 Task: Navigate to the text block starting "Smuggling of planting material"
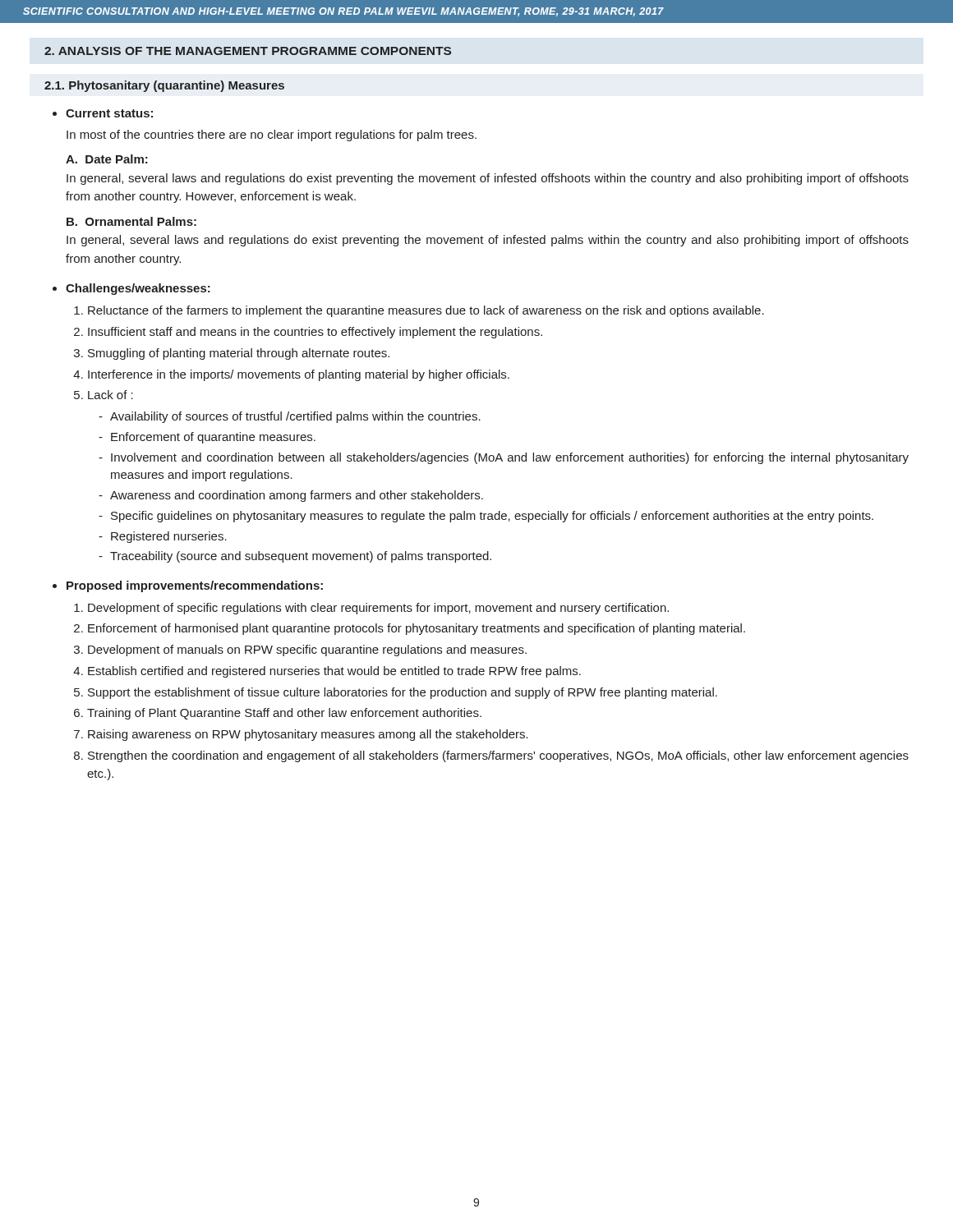[x=239, y=353]
